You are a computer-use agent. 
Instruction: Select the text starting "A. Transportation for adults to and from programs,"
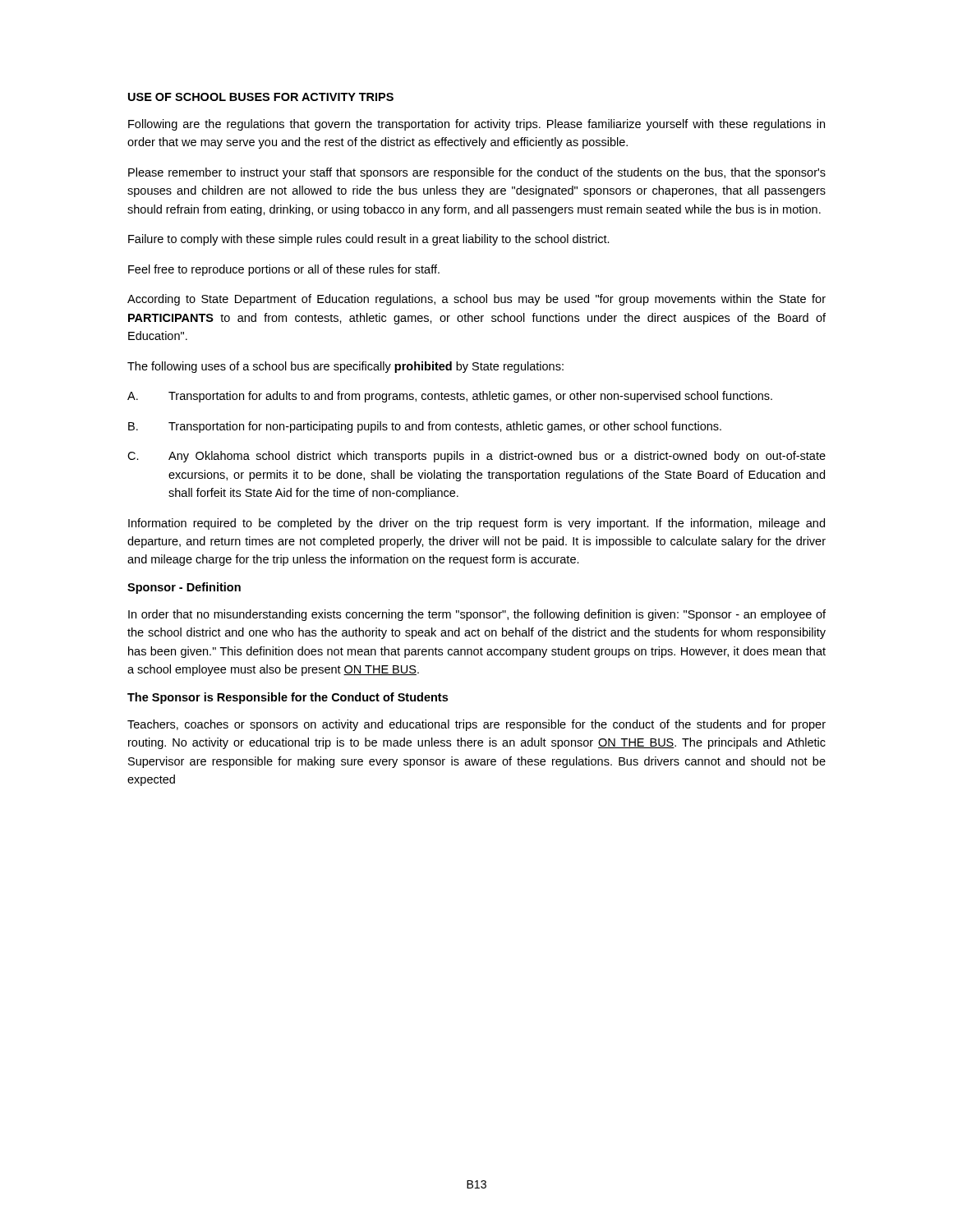coord(476,396)
